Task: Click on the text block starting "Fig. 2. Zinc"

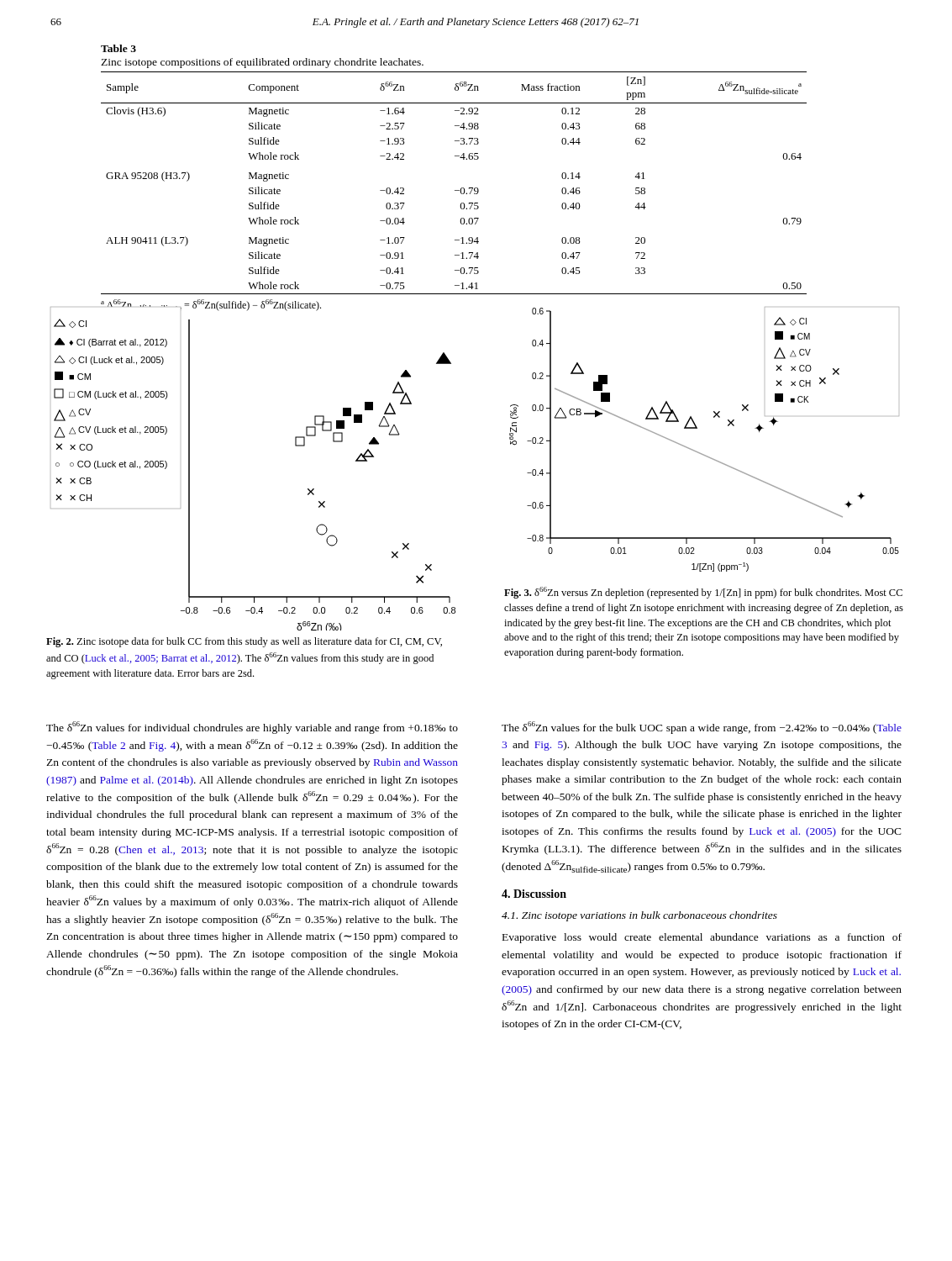Action: 244,657
